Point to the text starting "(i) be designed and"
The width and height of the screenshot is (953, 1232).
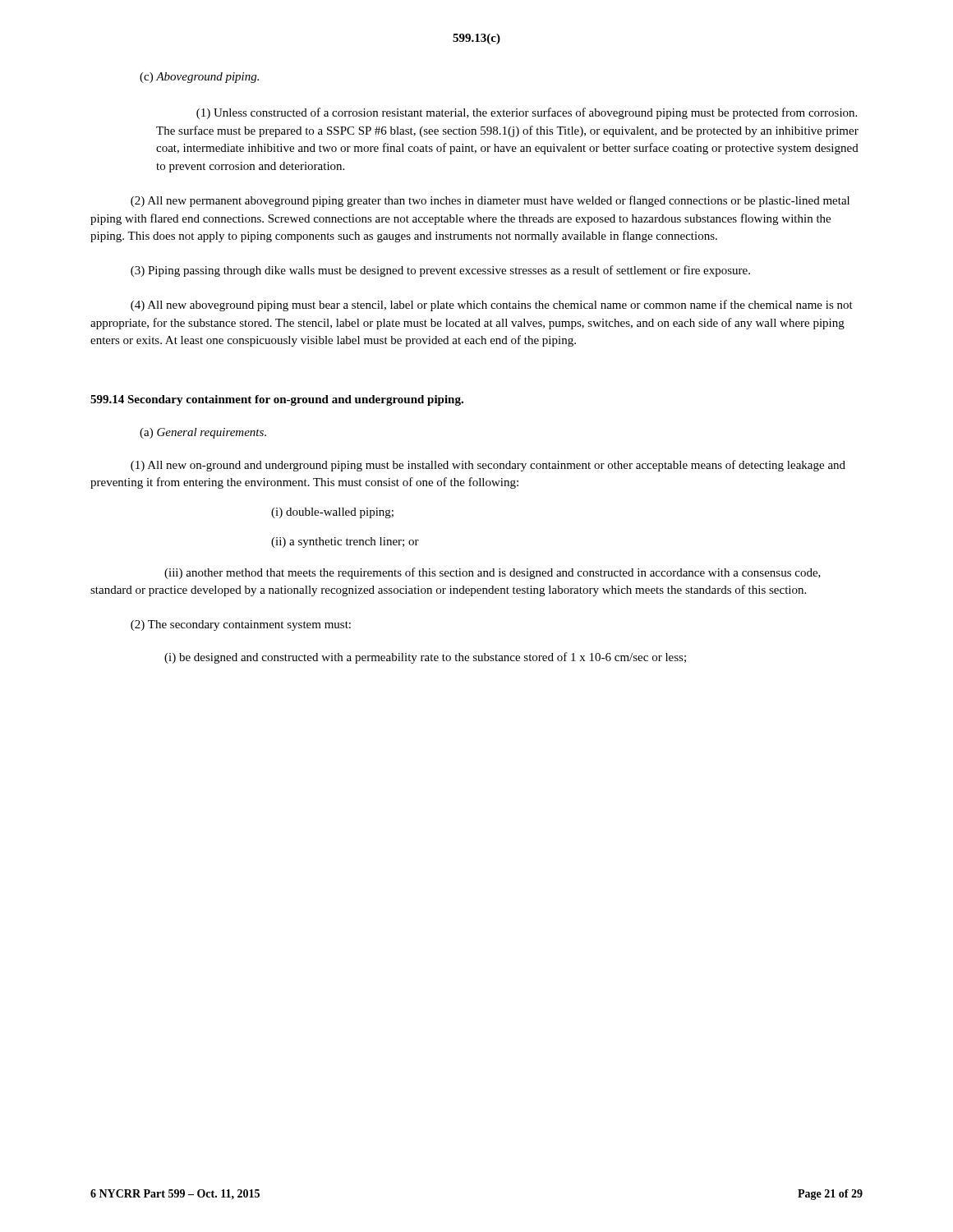click(476, 658)
